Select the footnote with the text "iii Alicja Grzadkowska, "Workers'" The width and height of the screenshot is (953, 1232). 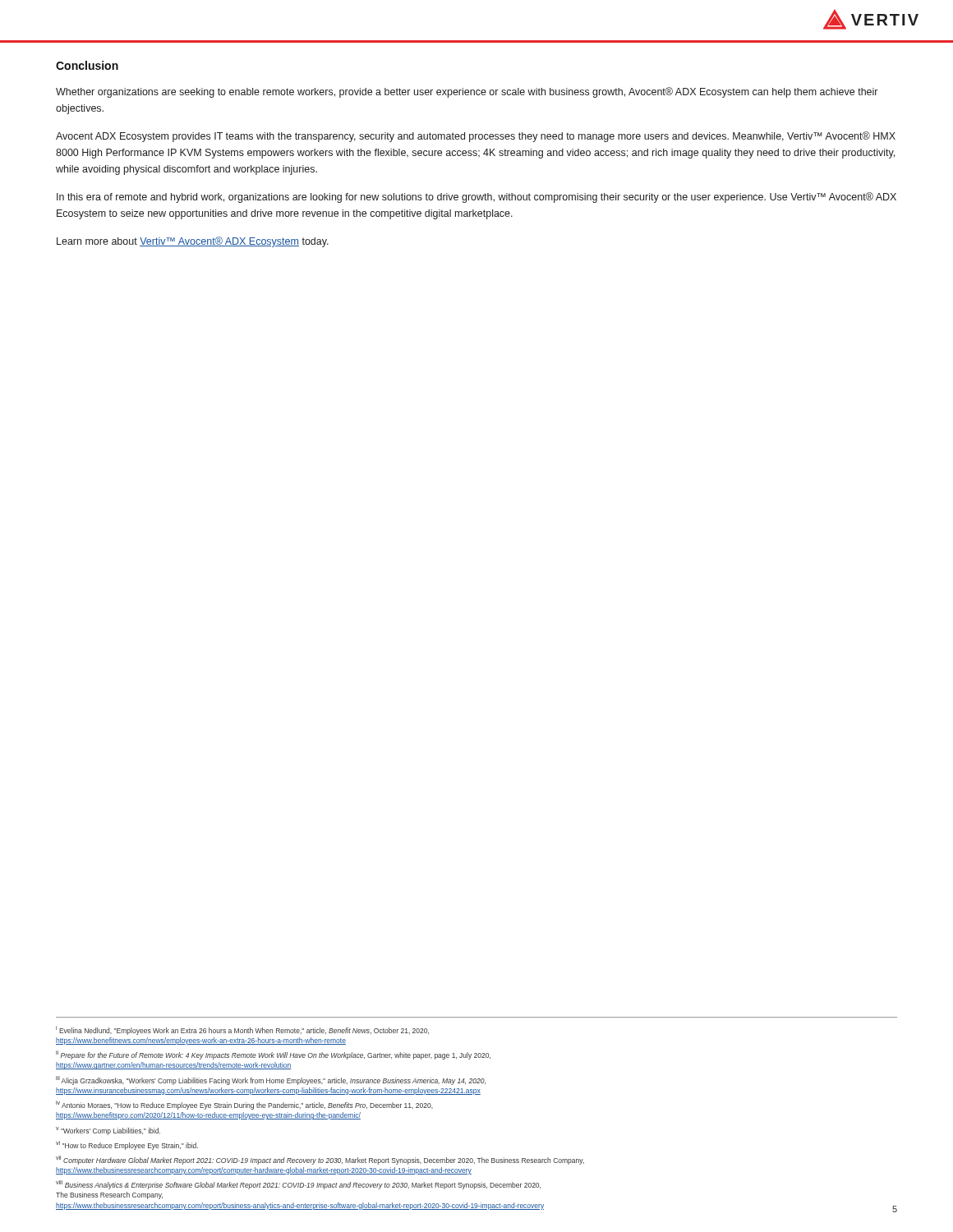[271, 1085]
